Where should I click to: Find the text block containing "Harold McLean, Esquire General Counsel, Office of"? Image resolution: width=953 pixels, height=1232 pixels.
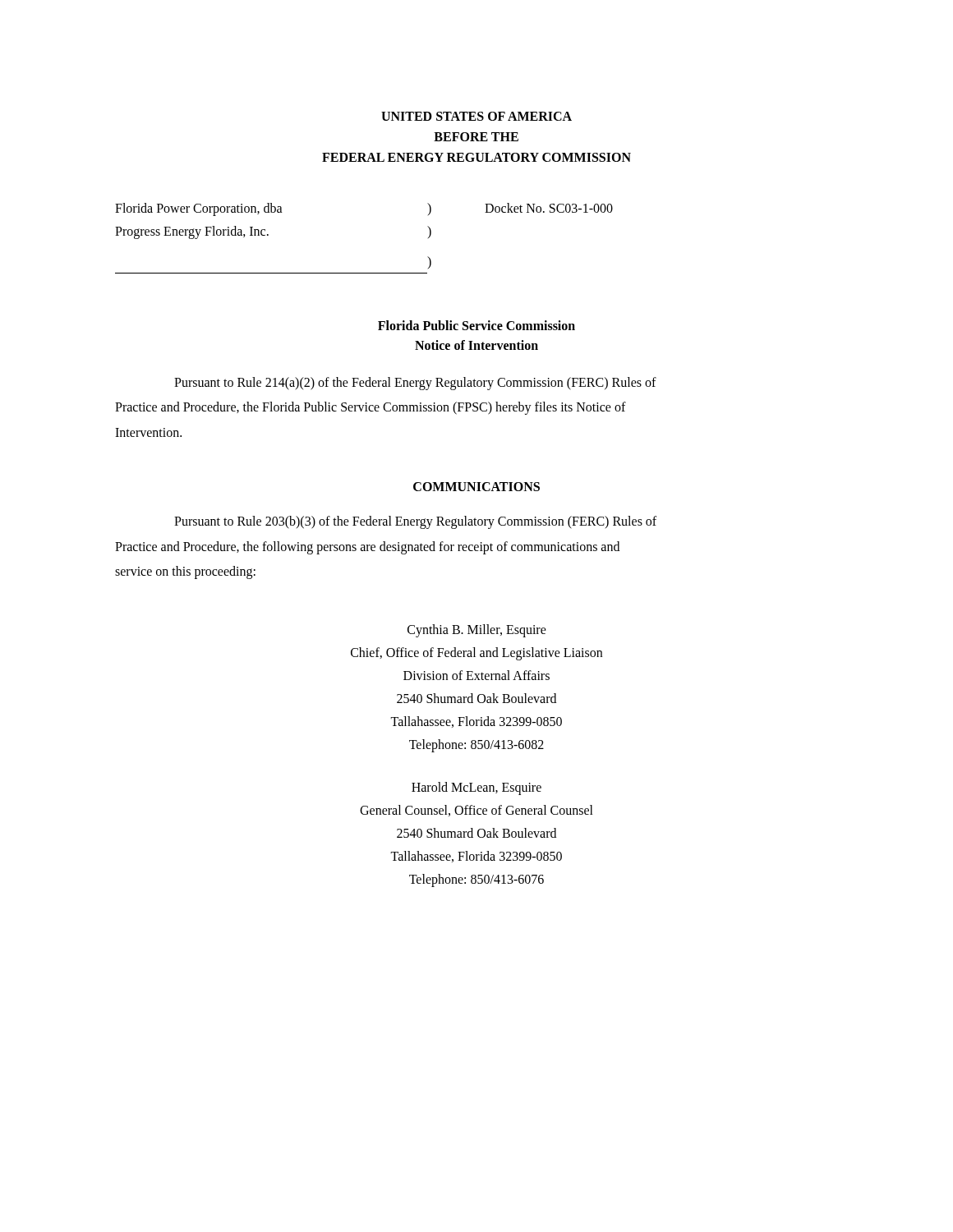[x=476, y=833]
